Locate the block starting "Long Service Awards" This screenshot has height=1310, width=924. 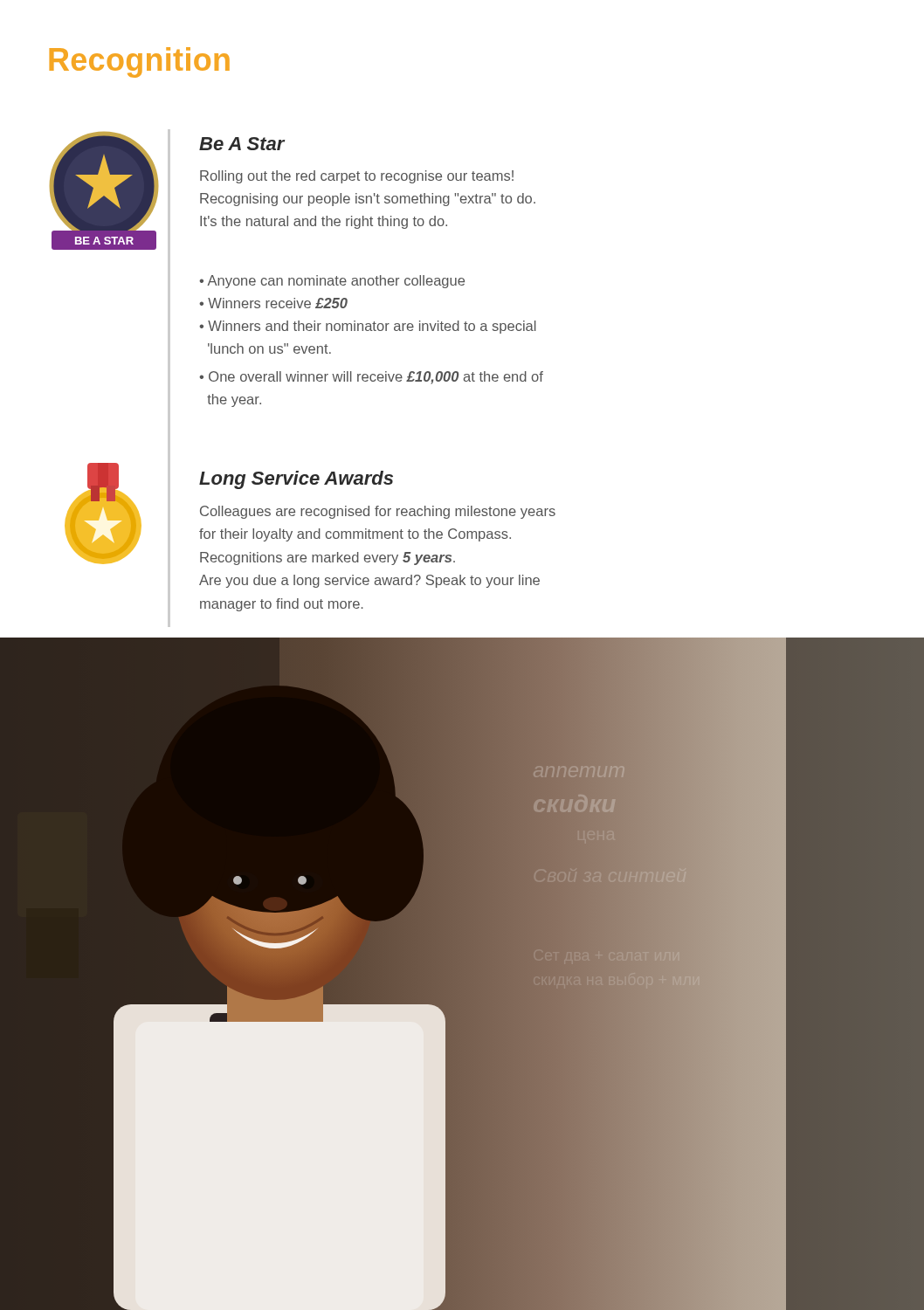pyautogui.click(x=296, y=478)
